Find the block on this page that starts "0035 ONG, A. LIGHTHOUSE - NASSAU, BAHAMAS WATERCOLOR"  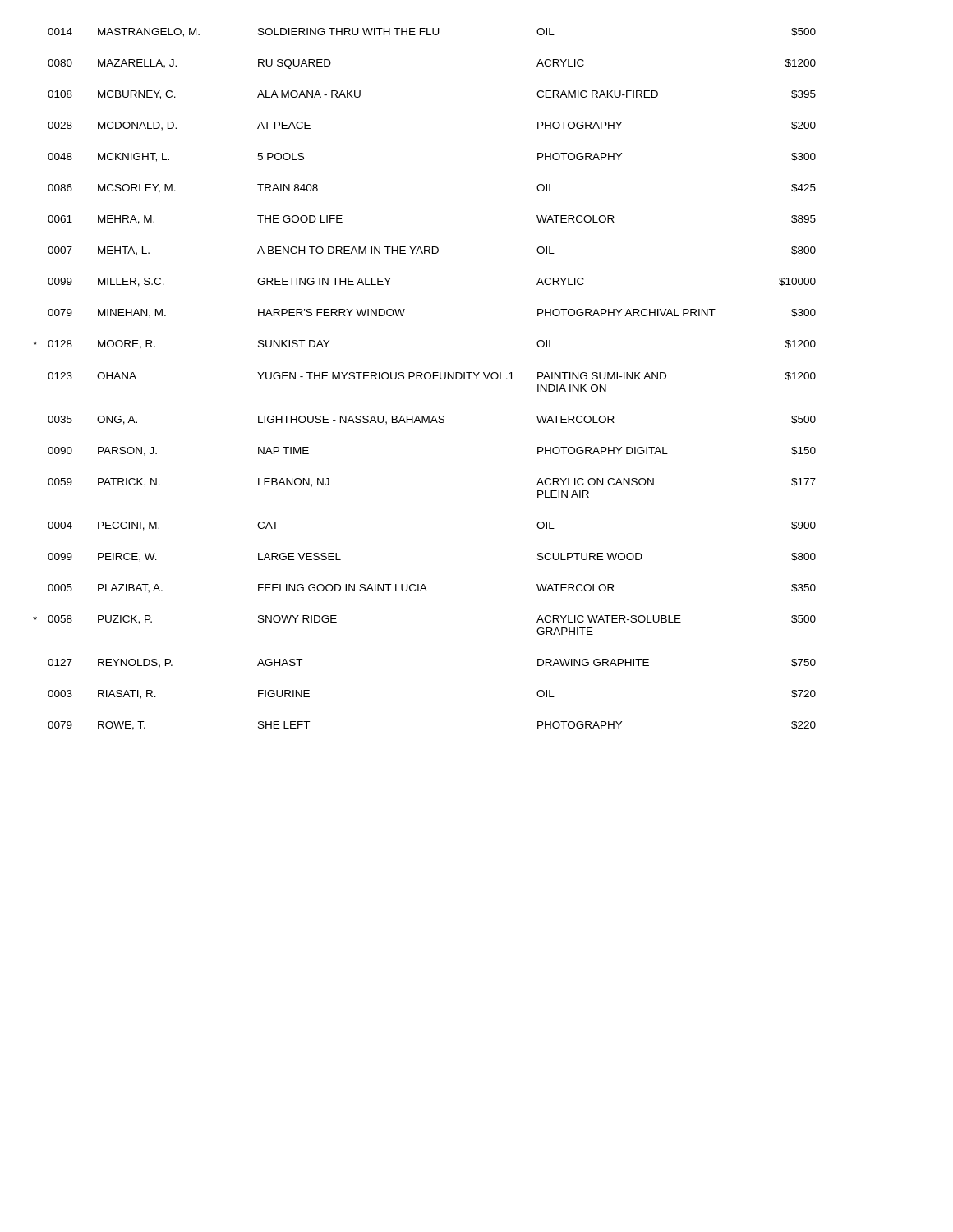tap(432, 420)
